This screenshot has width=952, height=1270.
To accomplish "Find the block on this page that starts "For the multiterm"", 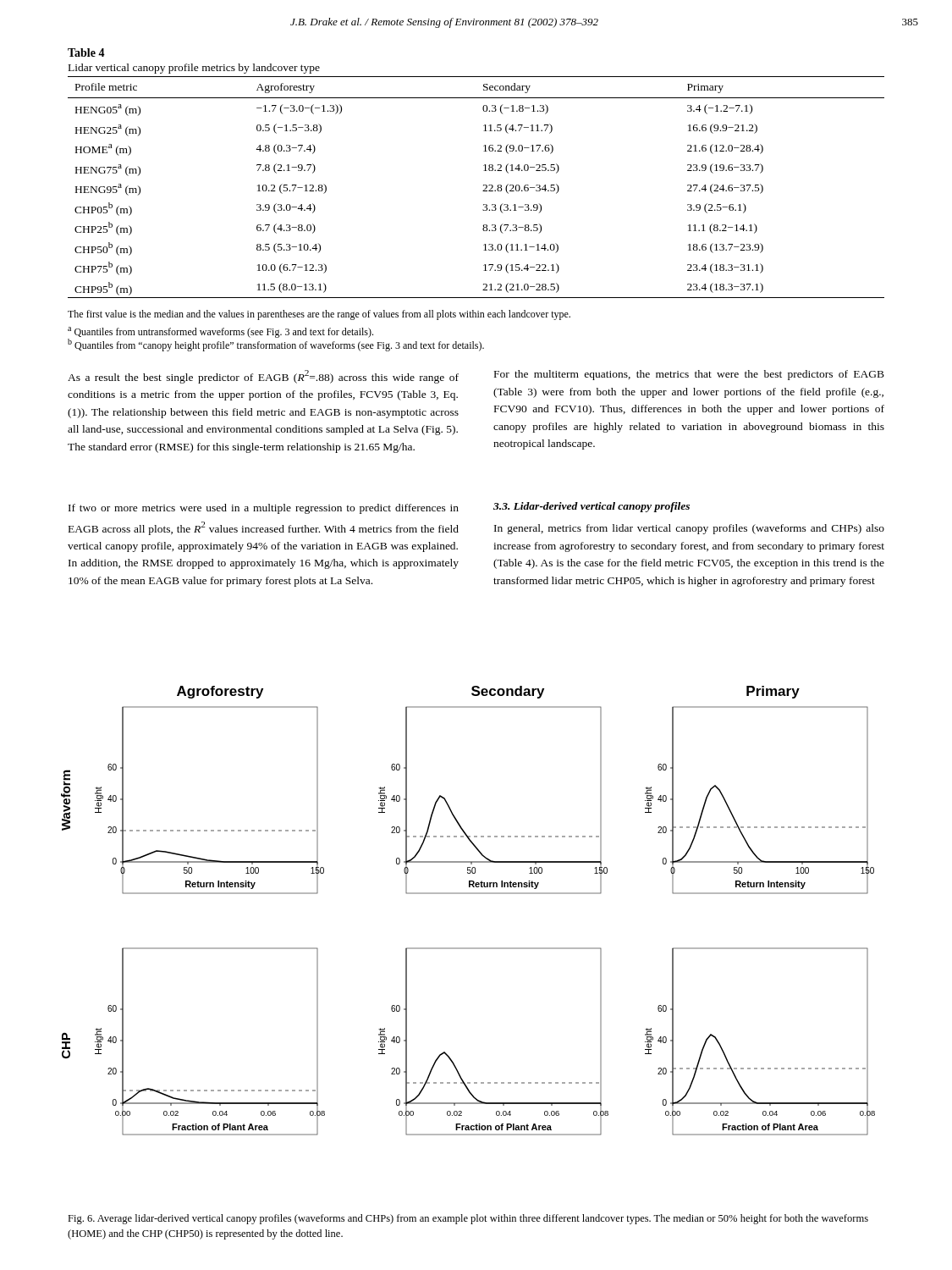I will (x=689, y=408).
